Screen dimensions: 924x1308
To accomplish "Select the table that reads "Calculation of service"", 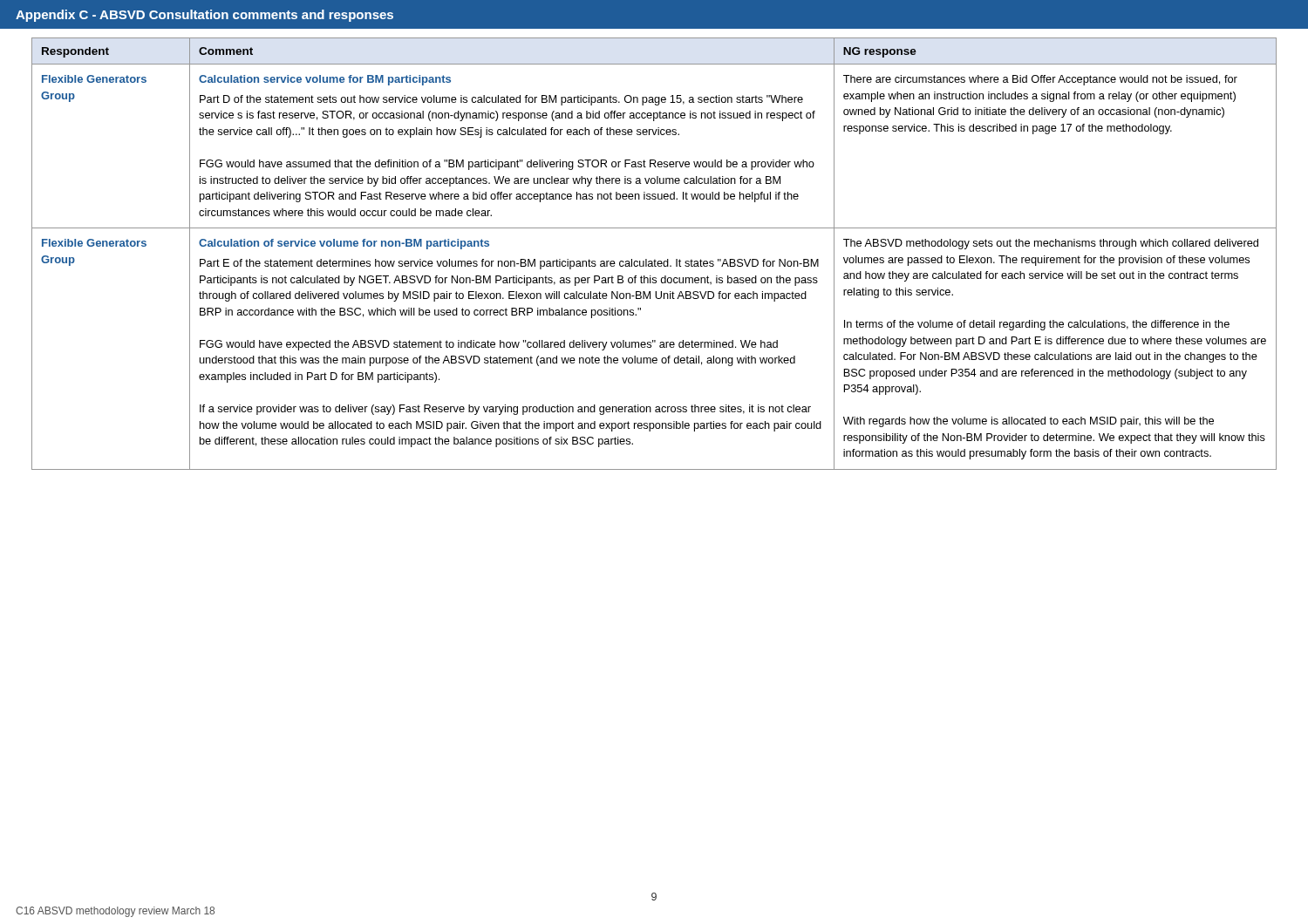I will tap(654, 254).
